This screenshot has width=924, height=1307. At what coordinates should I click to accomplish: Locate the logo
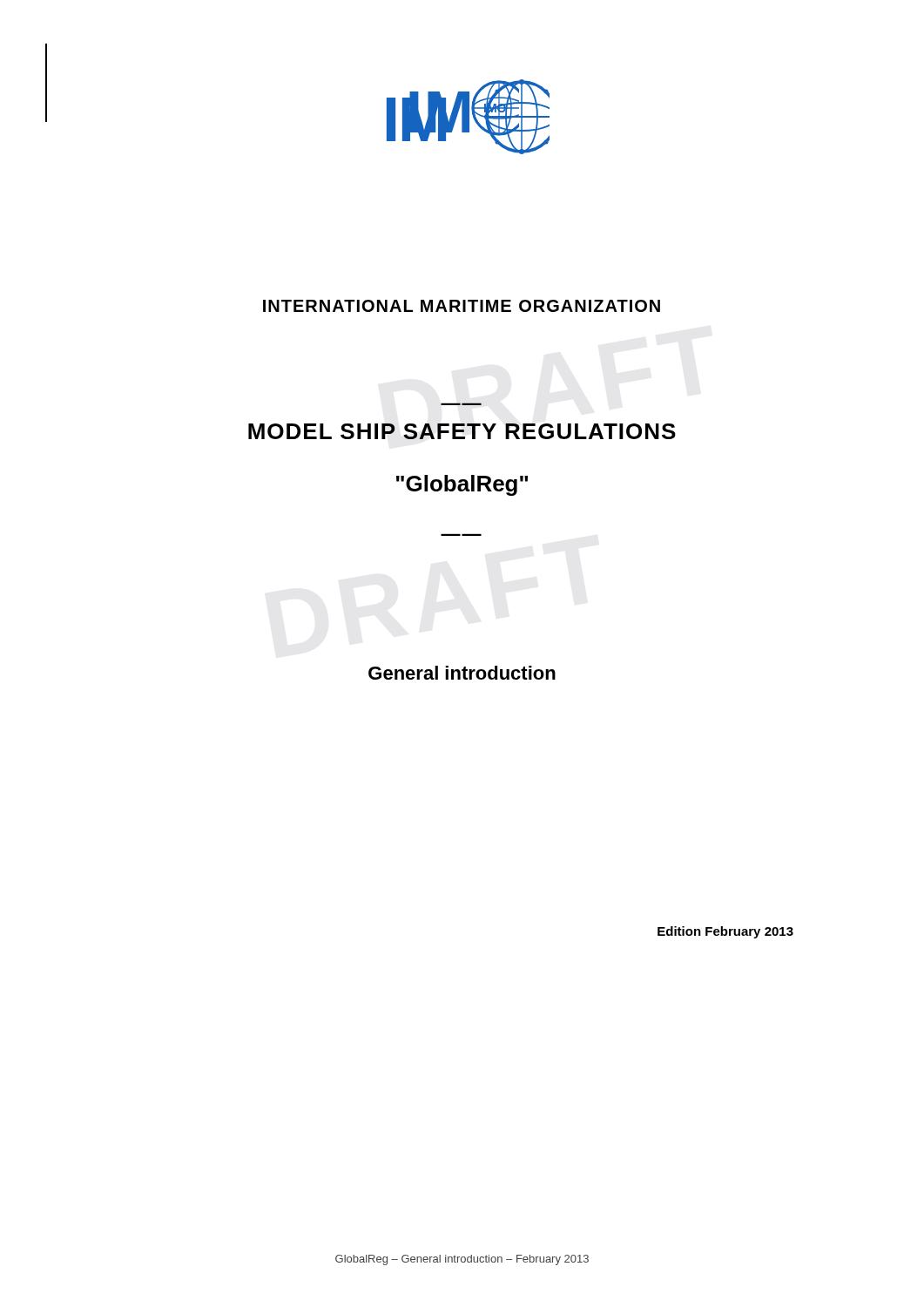462,128
